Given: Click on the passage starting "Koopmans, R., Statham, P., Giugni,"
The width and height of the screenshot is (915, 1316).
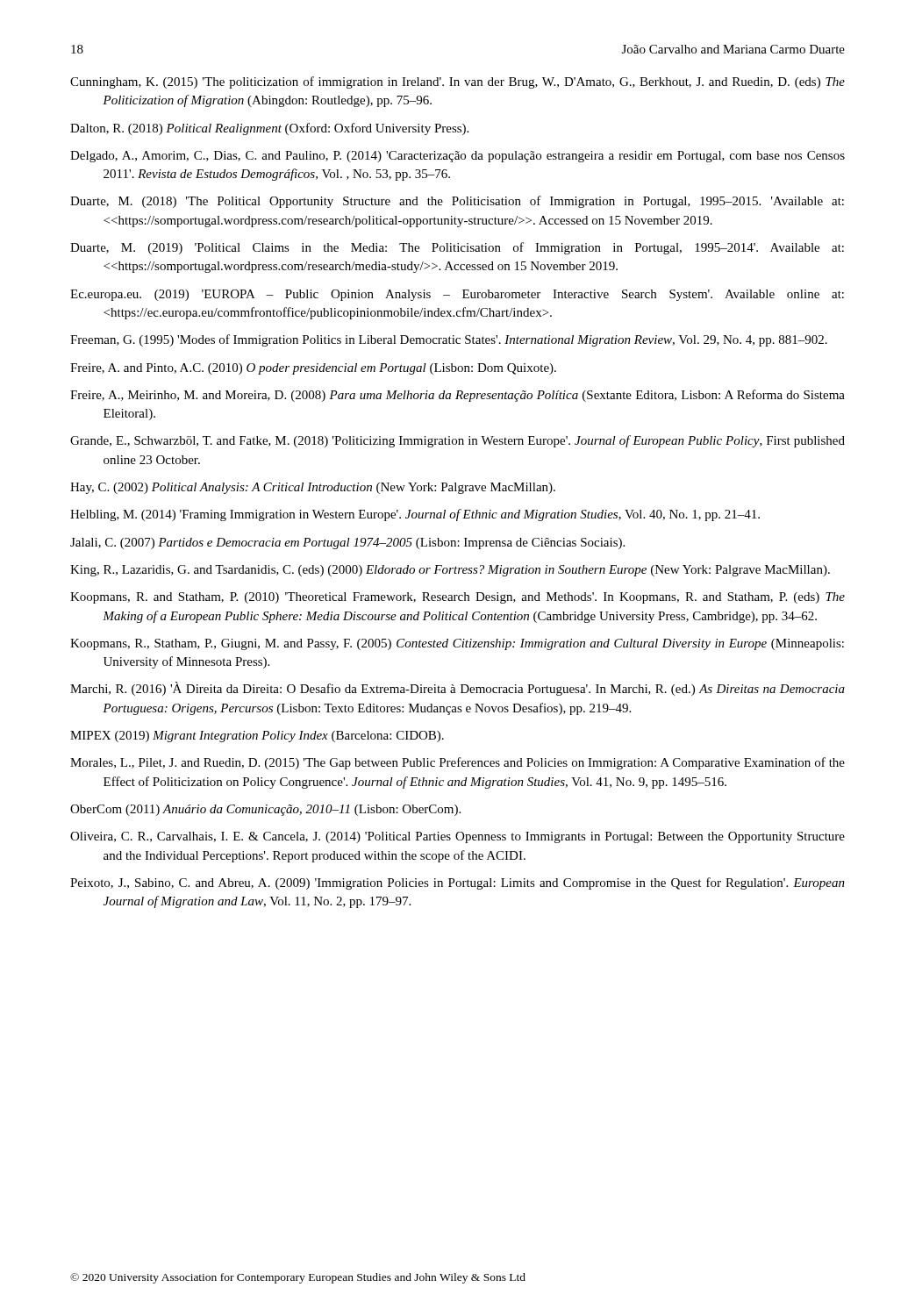Looking at the screenshot, I should coord(458,653).
